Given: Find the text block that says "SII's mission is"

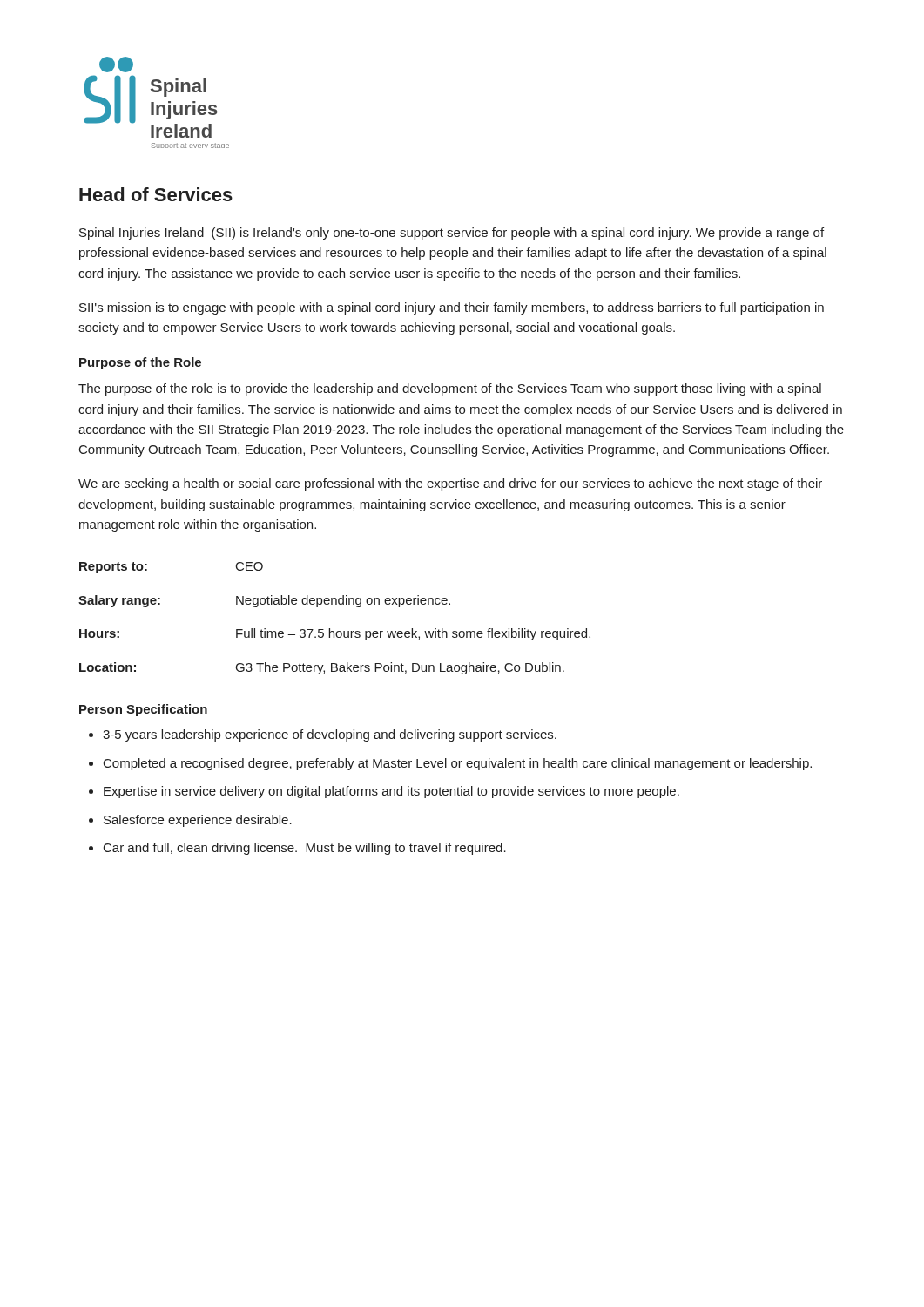Looking at the screenshot, I should click(451, 317).
